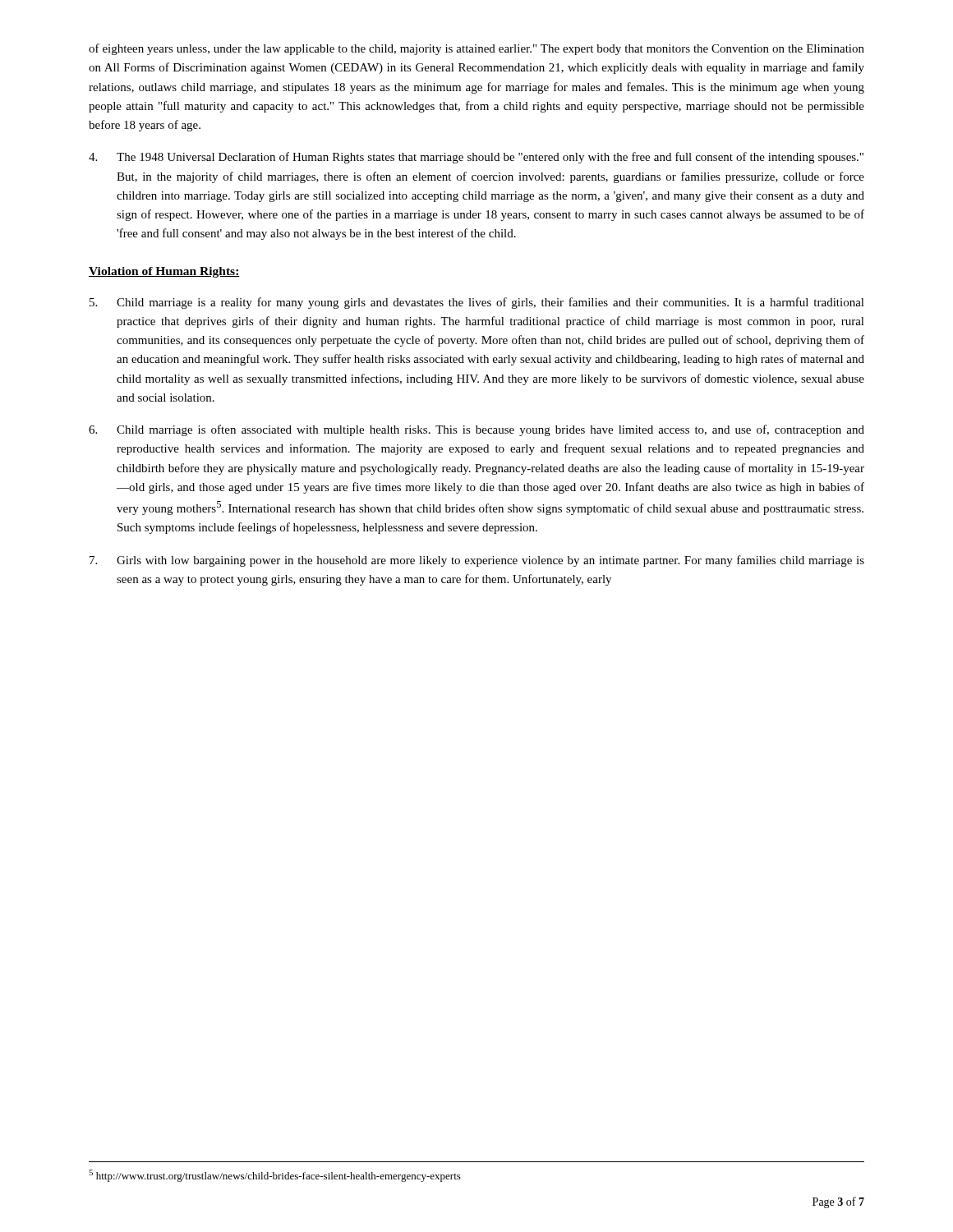This screenshot has height=1232, width=953.
Task: Select the block starting "7. Girls with"
Action: coord(476,570)
